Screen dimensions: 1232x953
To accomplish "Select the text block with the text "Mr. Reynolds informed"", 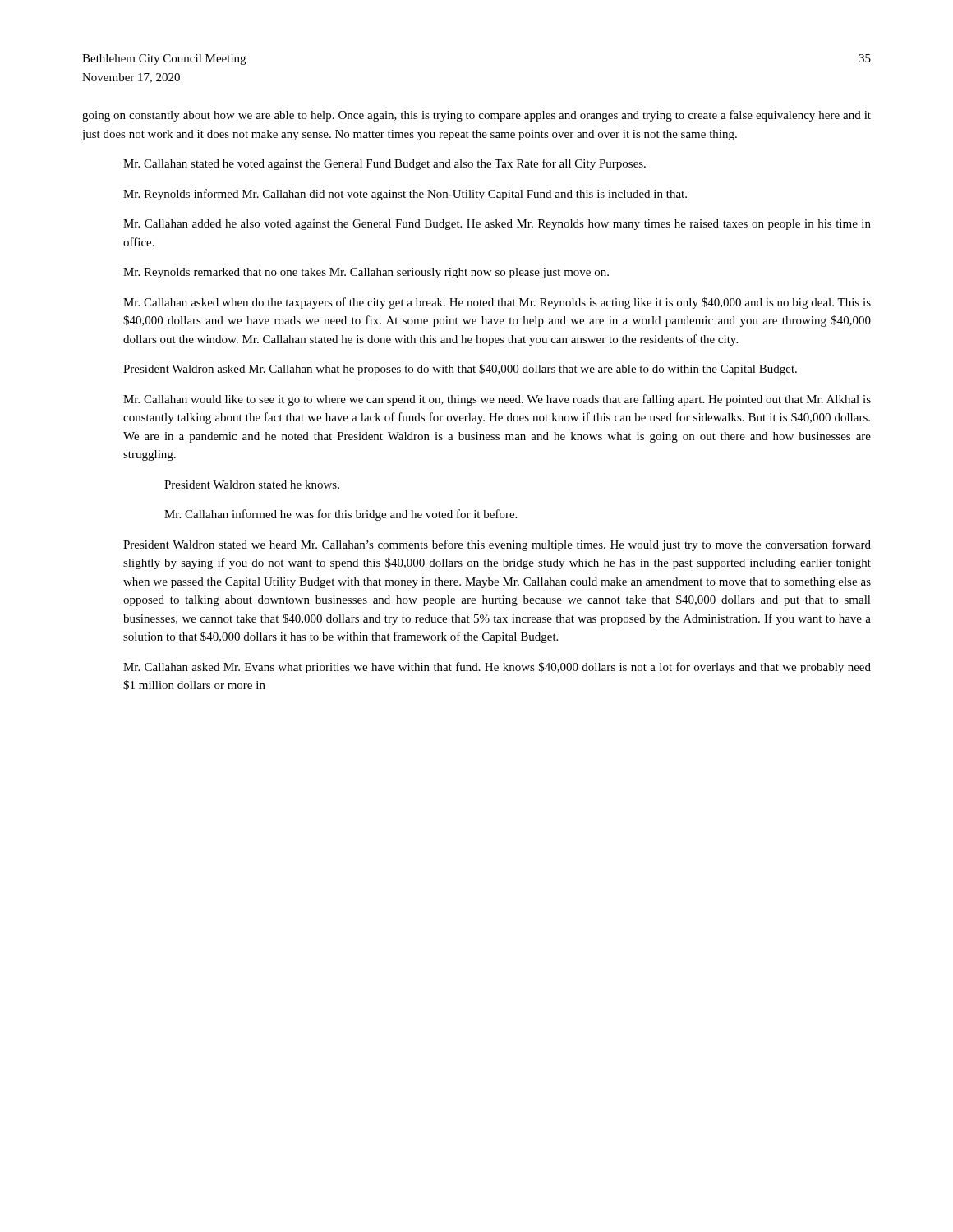I will tap(405, 193).
